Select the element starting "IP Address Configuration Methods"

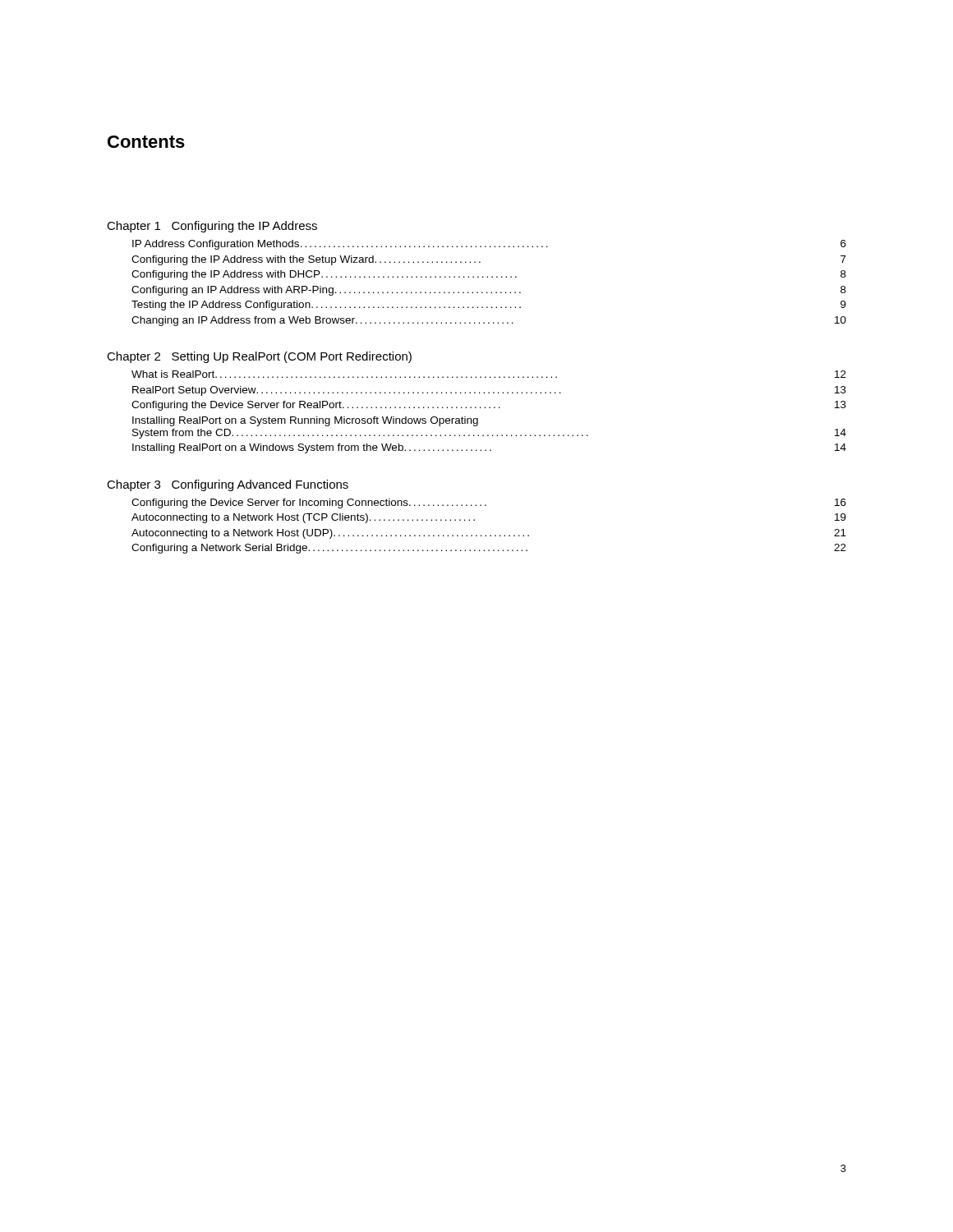[489, 244]
